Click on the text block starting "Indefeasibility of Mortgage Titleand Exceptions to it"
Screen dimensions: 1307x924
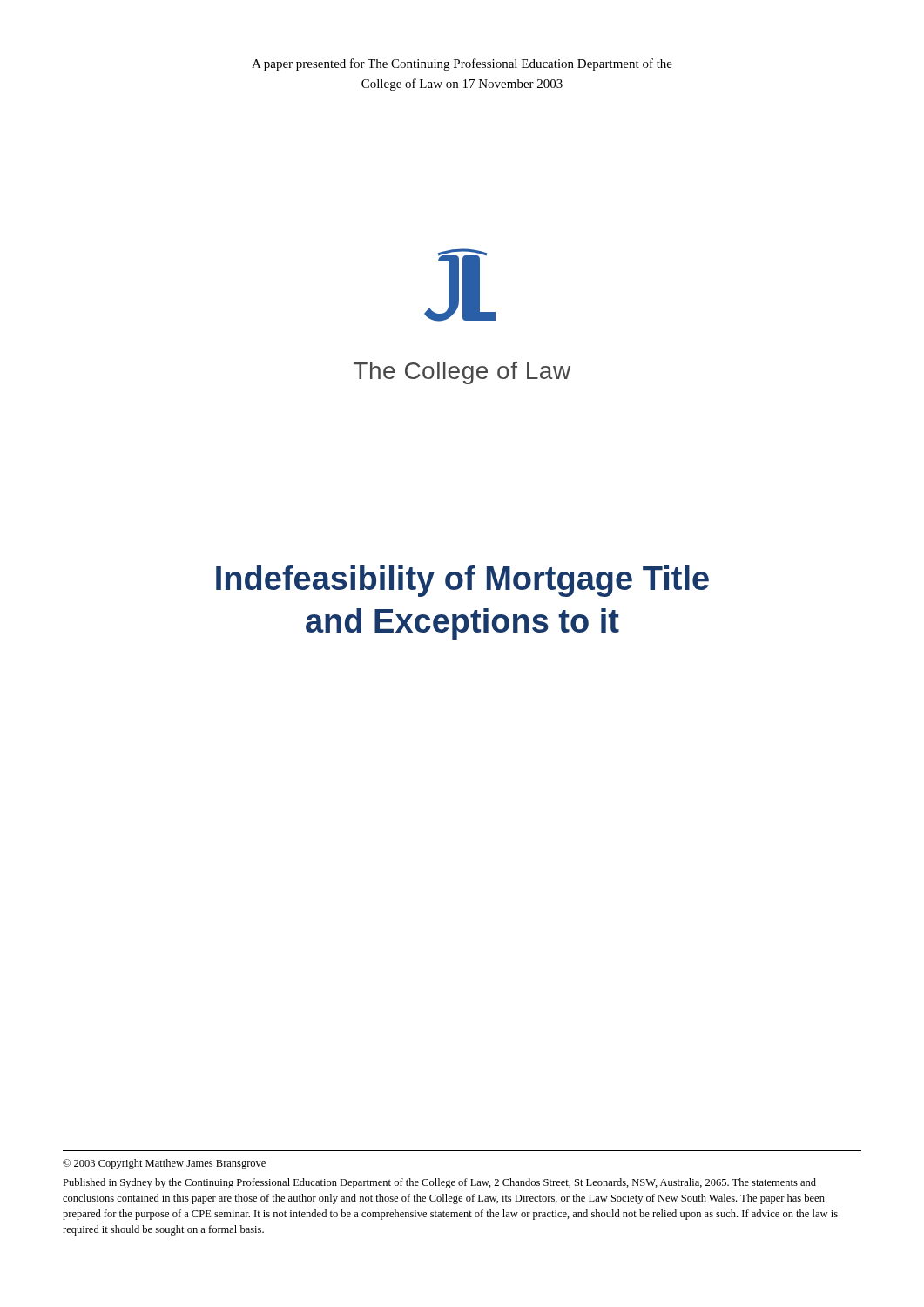pos(462,600)
